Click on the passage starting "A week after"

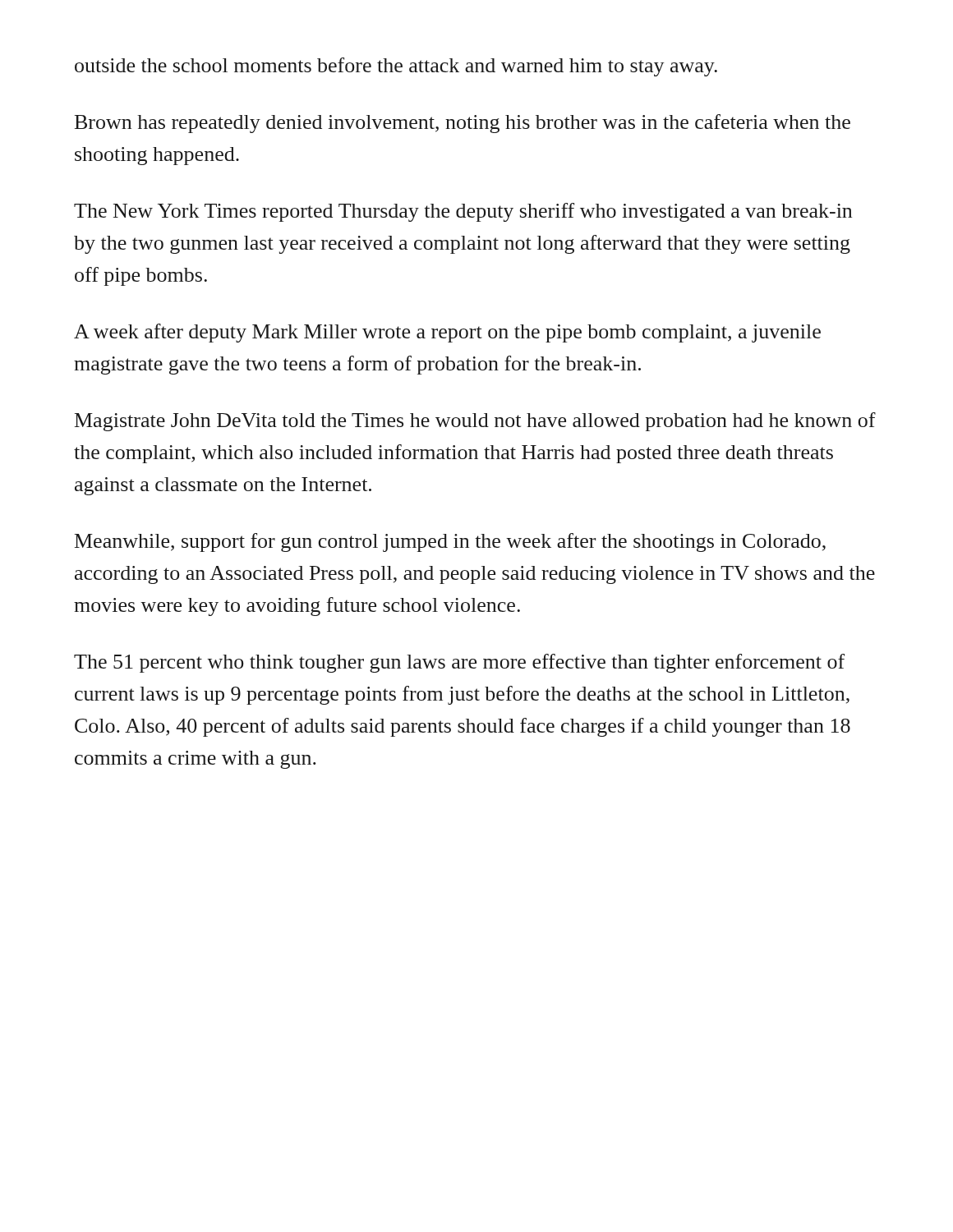click(x=448, y=347)
